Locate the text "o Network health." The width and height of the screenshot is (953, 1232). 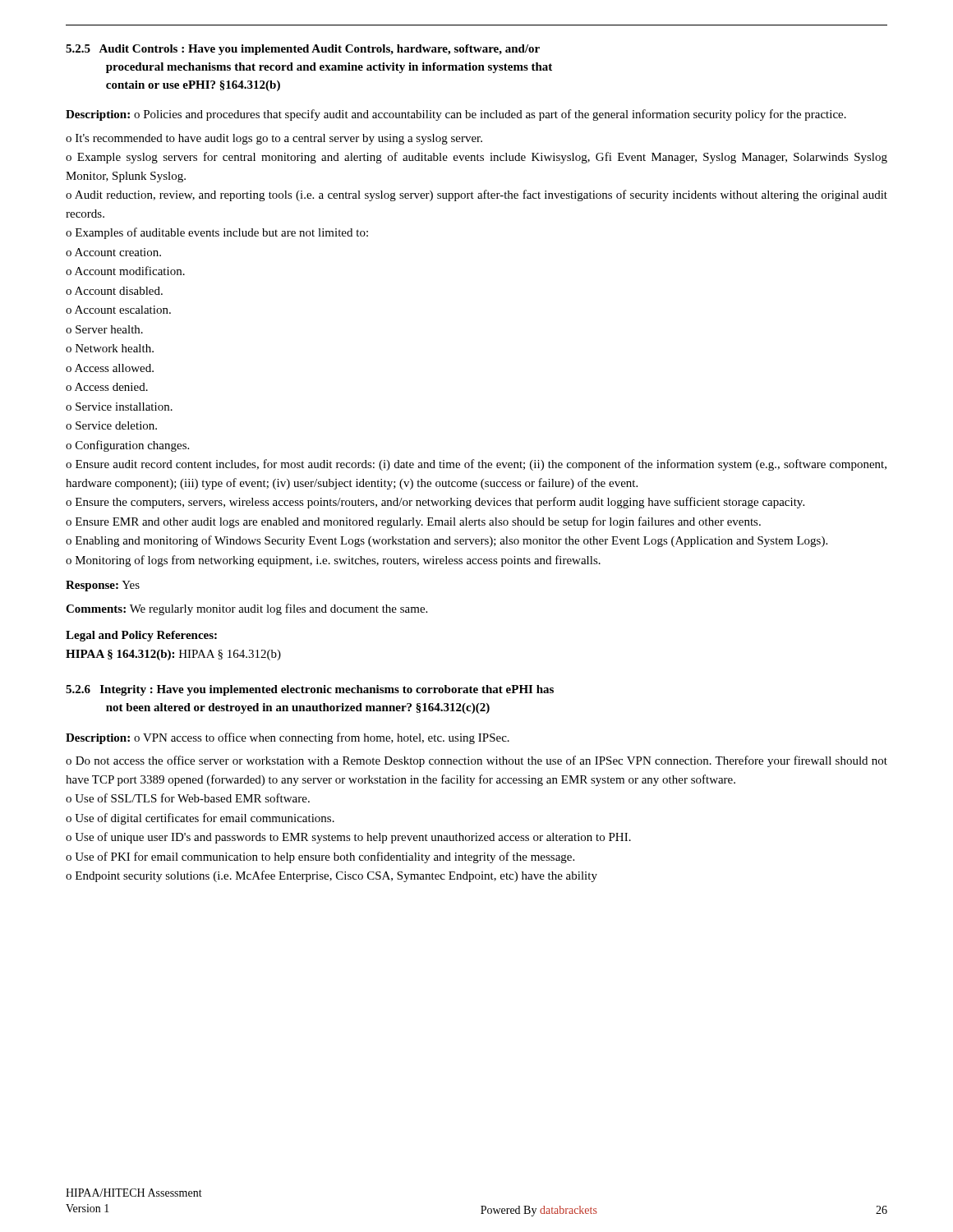click(110, 348)
